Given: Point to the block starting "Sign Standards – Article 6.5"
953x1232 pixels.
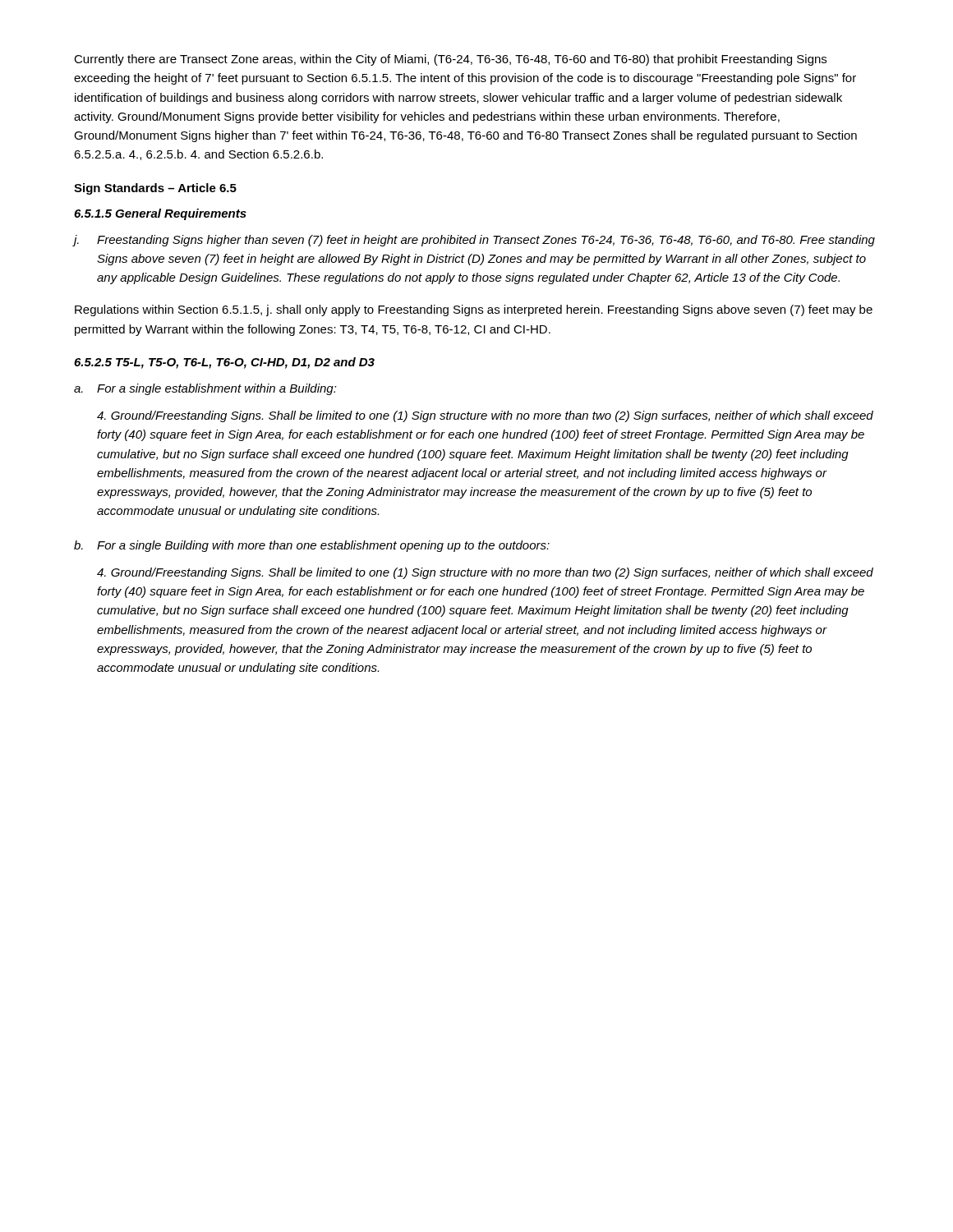Looking at the screenshot, I should 155,187.
